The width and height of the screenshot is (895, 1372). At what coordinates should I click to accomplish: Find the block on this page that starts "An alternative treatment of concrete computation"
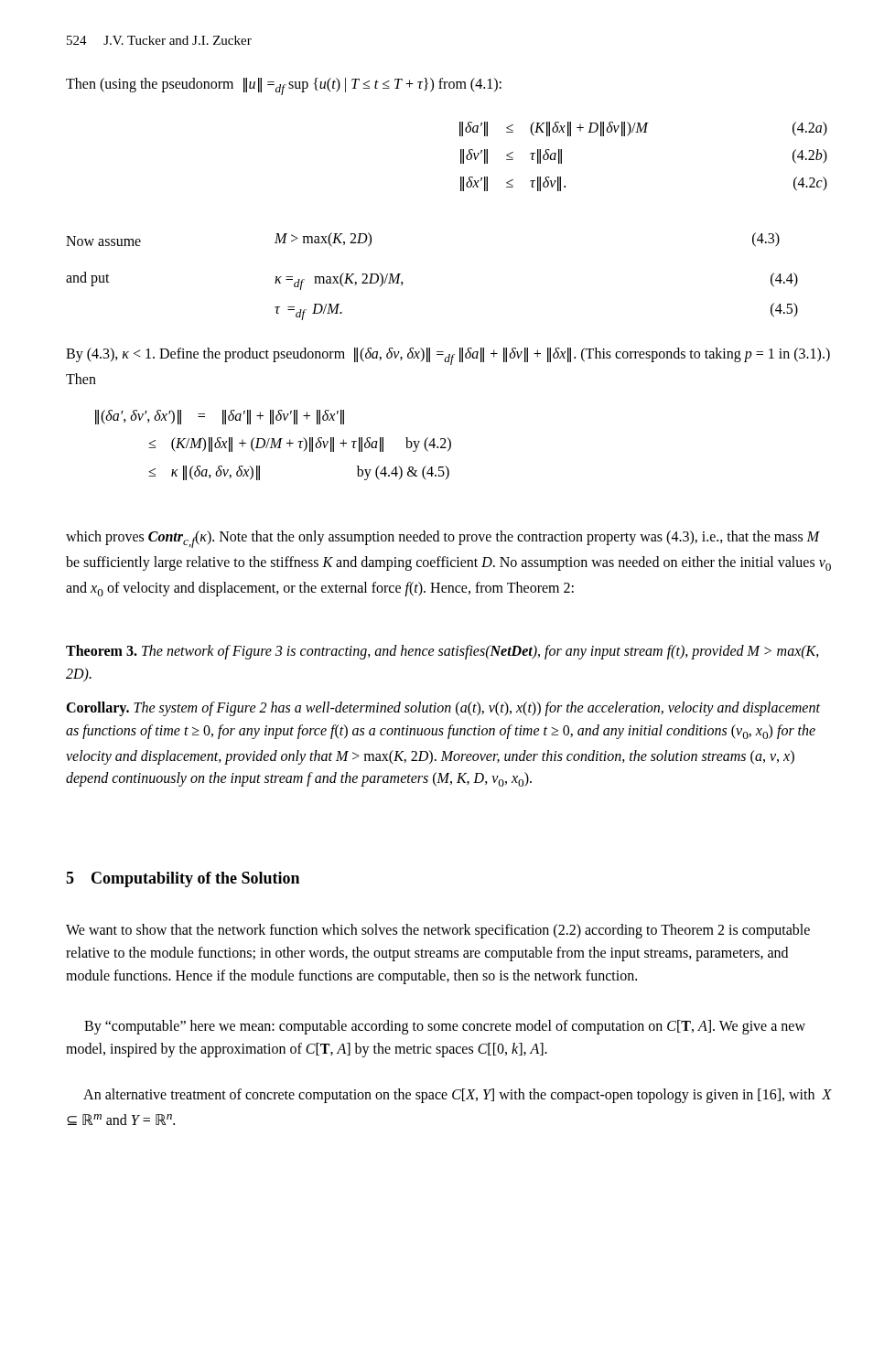point(449,1107)
